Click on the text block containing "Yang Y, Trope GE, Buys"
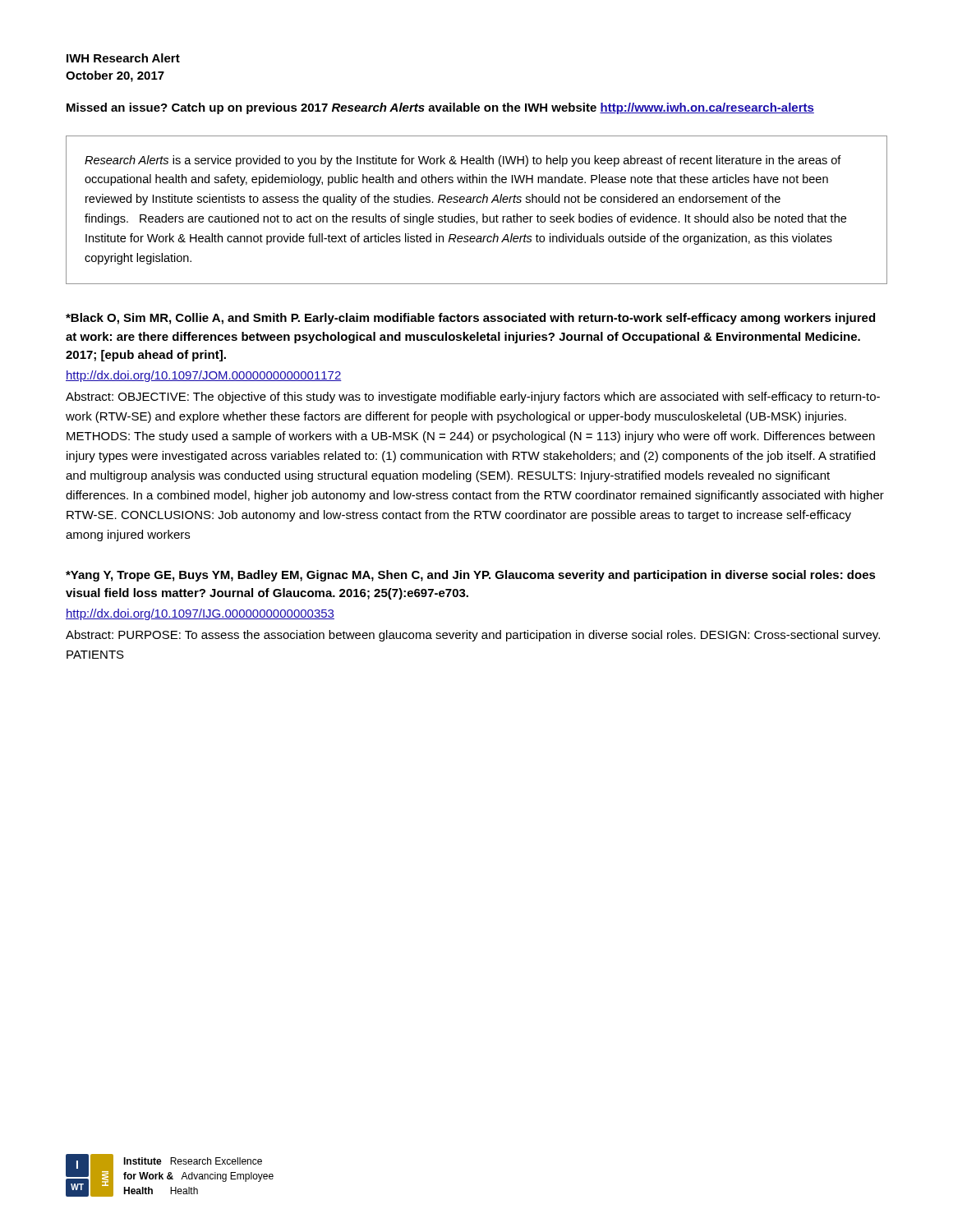Image resolution: width=953 pixels, height=1232 pixels. pyautogui.click(x=471, y=576)
